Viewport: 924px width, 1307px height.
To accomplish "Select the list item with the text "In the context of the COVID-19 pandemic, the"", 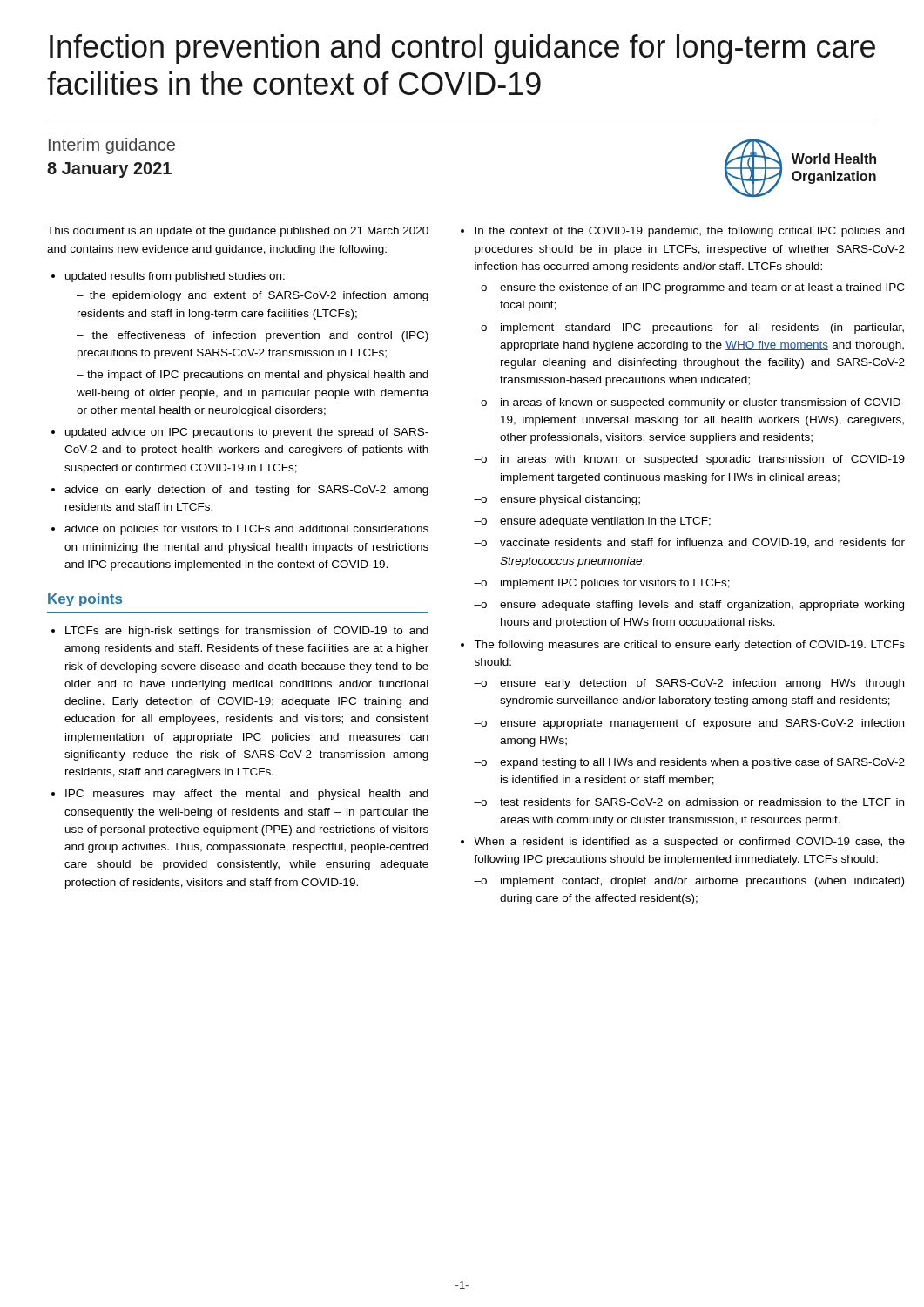I will click(689, 427).
